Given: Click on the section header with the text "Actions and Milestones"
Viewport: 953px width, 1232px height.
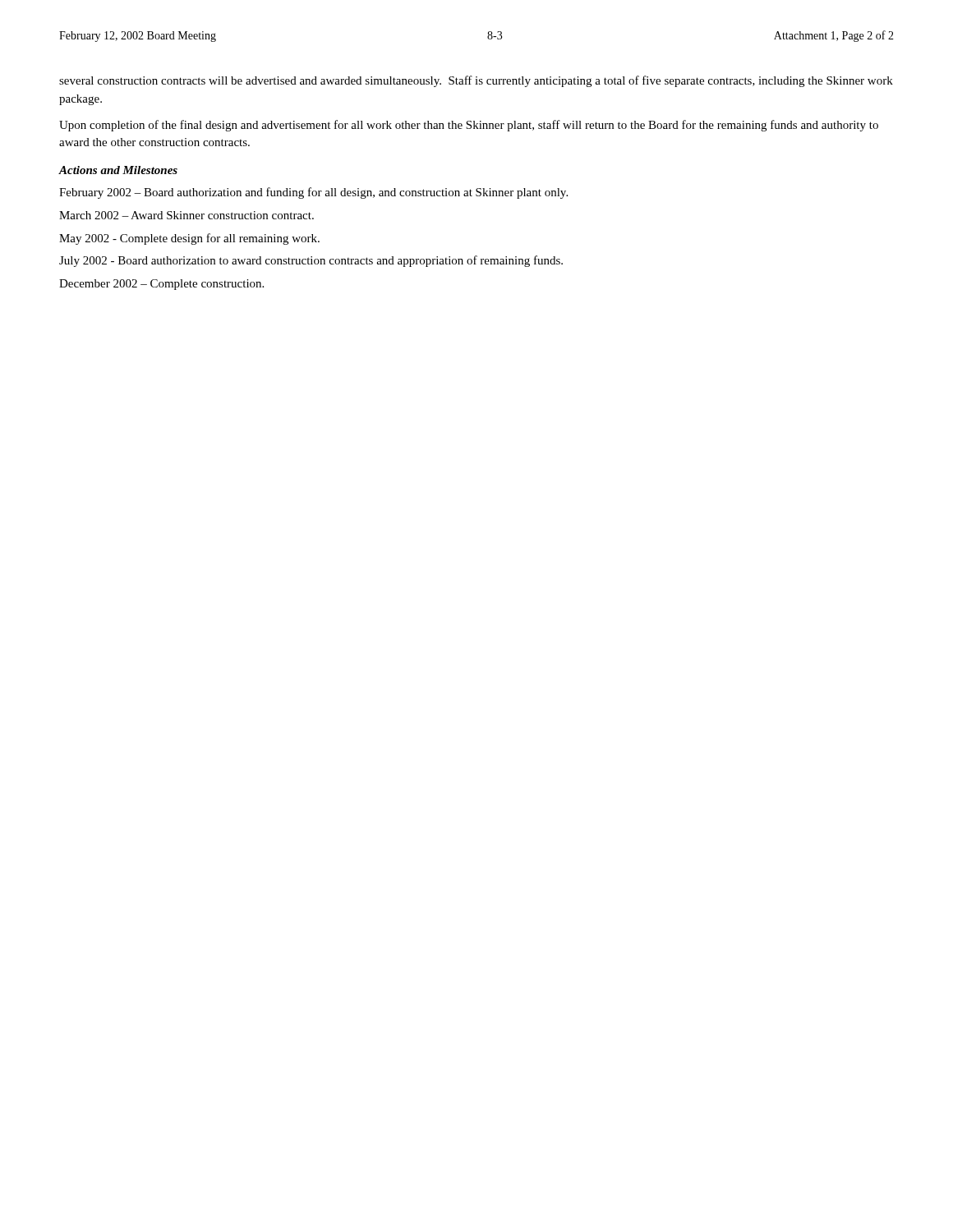Looking at the screenshot, I should 118,170.
